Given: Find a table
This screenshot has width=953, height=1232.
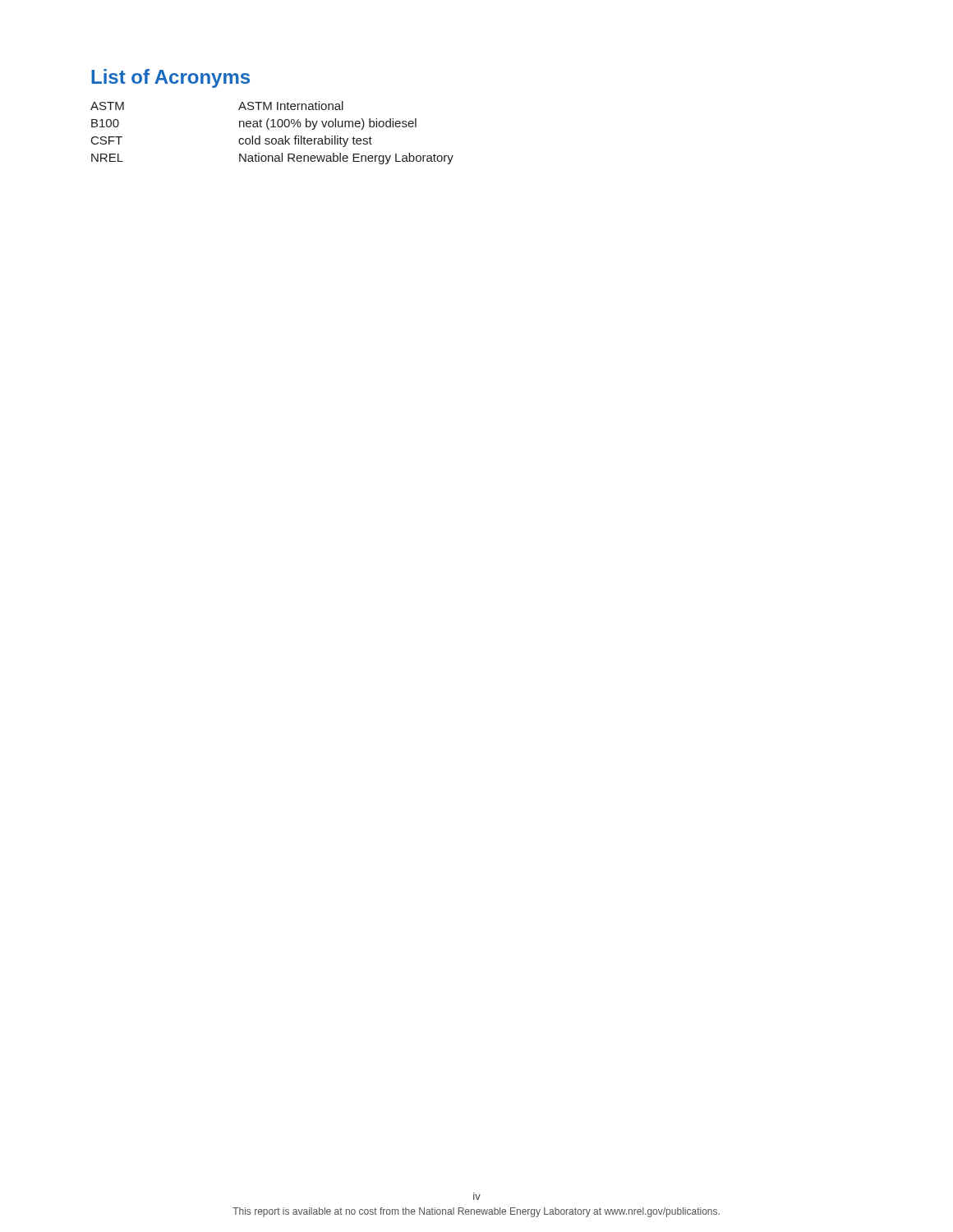Looking at the screenshot, I should point(476,131).
